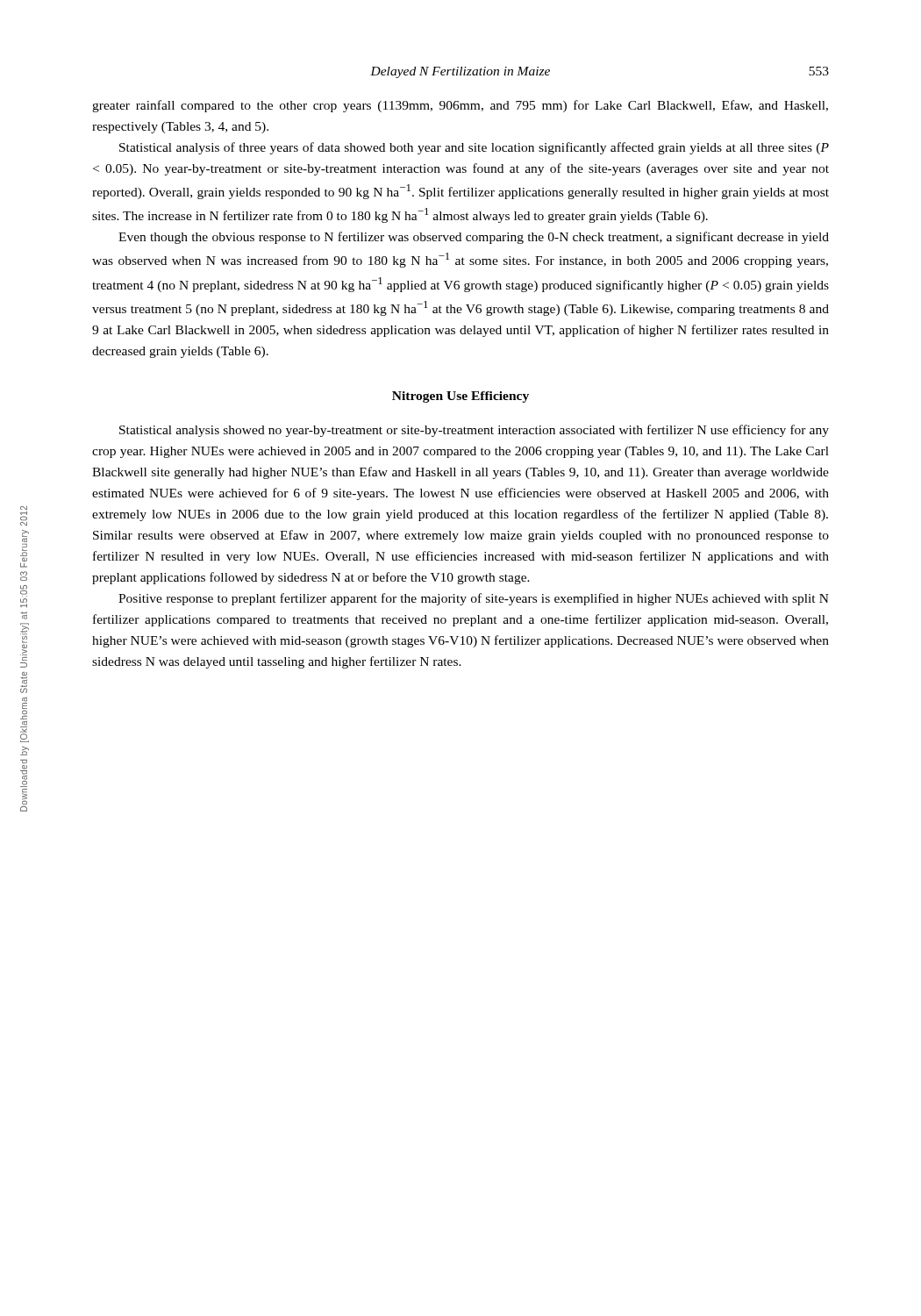Select the text block that says "greater rainfall compared to the"
Image resolution: width=921 pixels, height=1316 pixels.
[460, 228]
